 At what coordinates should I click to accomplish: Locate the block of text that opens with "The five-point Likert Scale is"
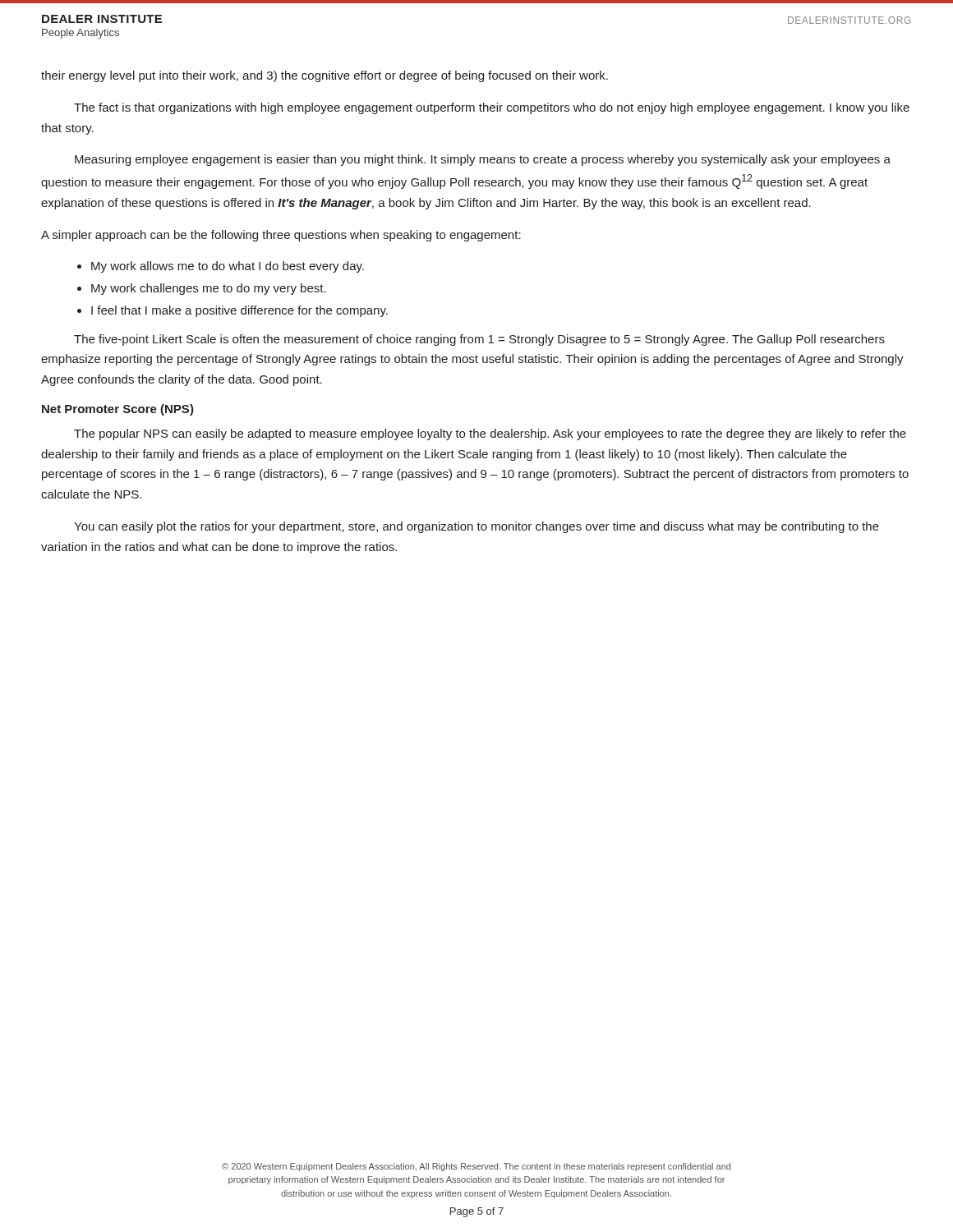[x=476, y=359]
